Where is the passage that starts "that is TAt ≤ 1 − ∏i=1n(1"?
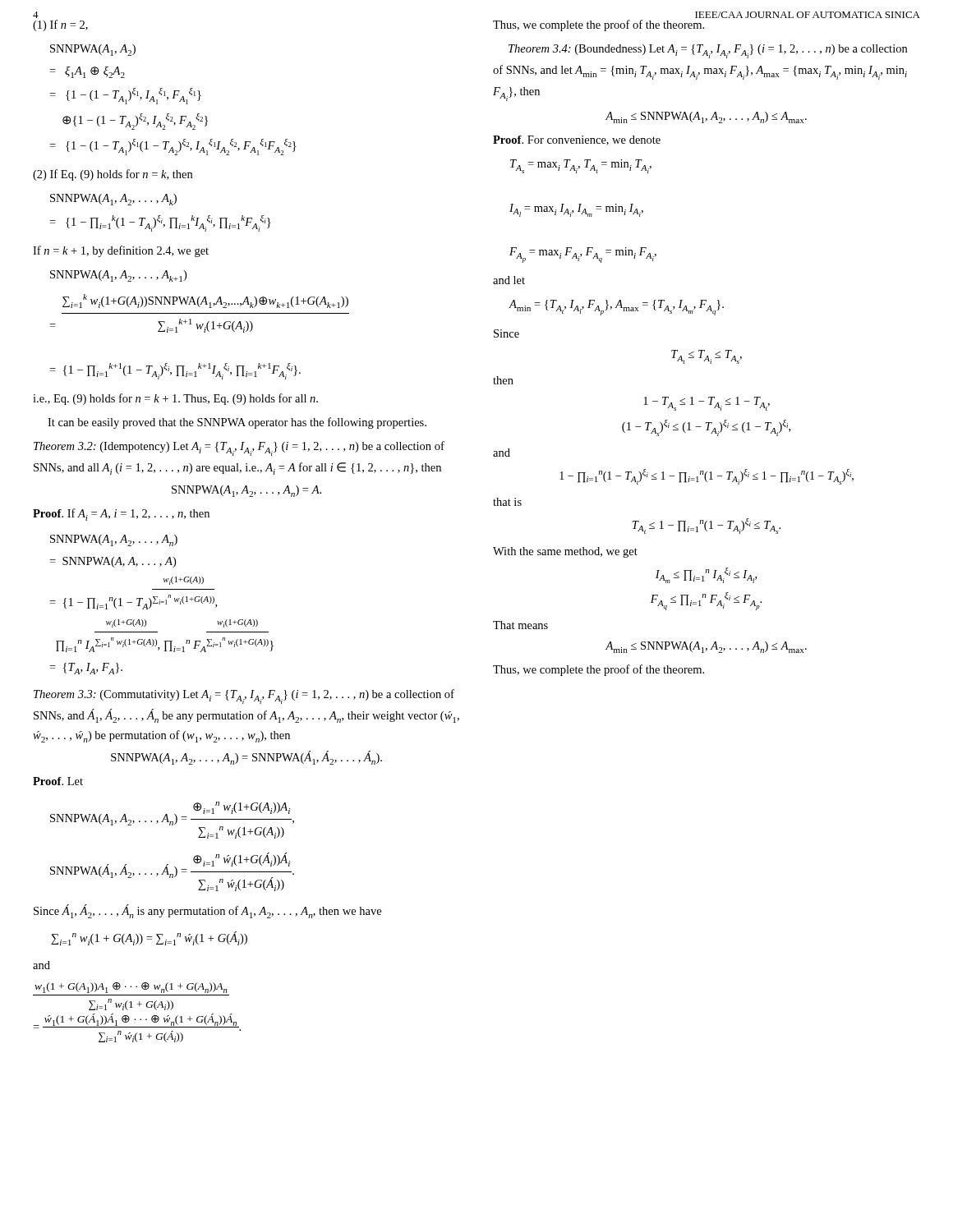Screen dimensions: 1232x953 click(x=707, y=515)
